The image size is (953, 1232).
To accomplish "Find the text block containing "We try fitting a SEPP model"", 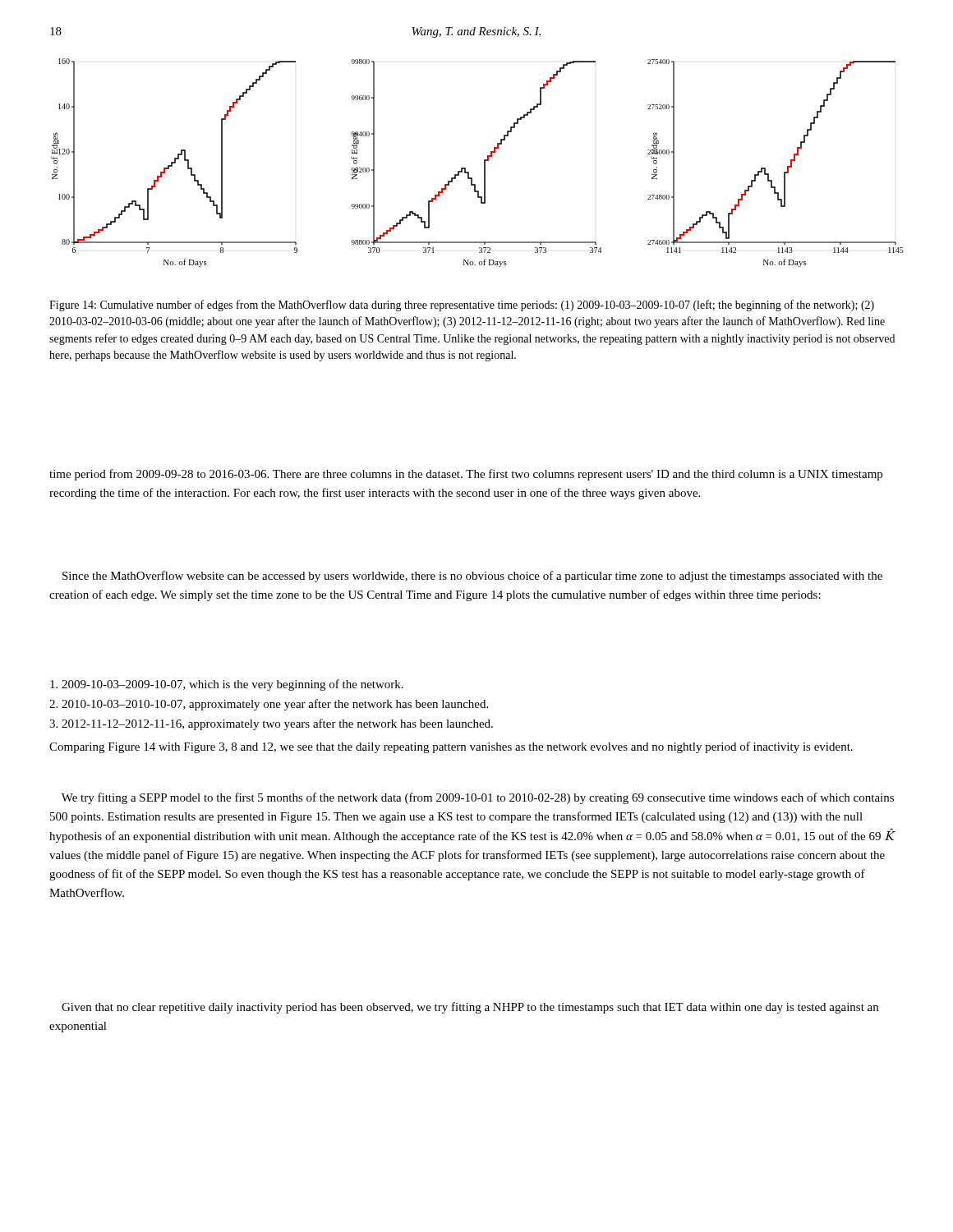I will pos(472,845).
